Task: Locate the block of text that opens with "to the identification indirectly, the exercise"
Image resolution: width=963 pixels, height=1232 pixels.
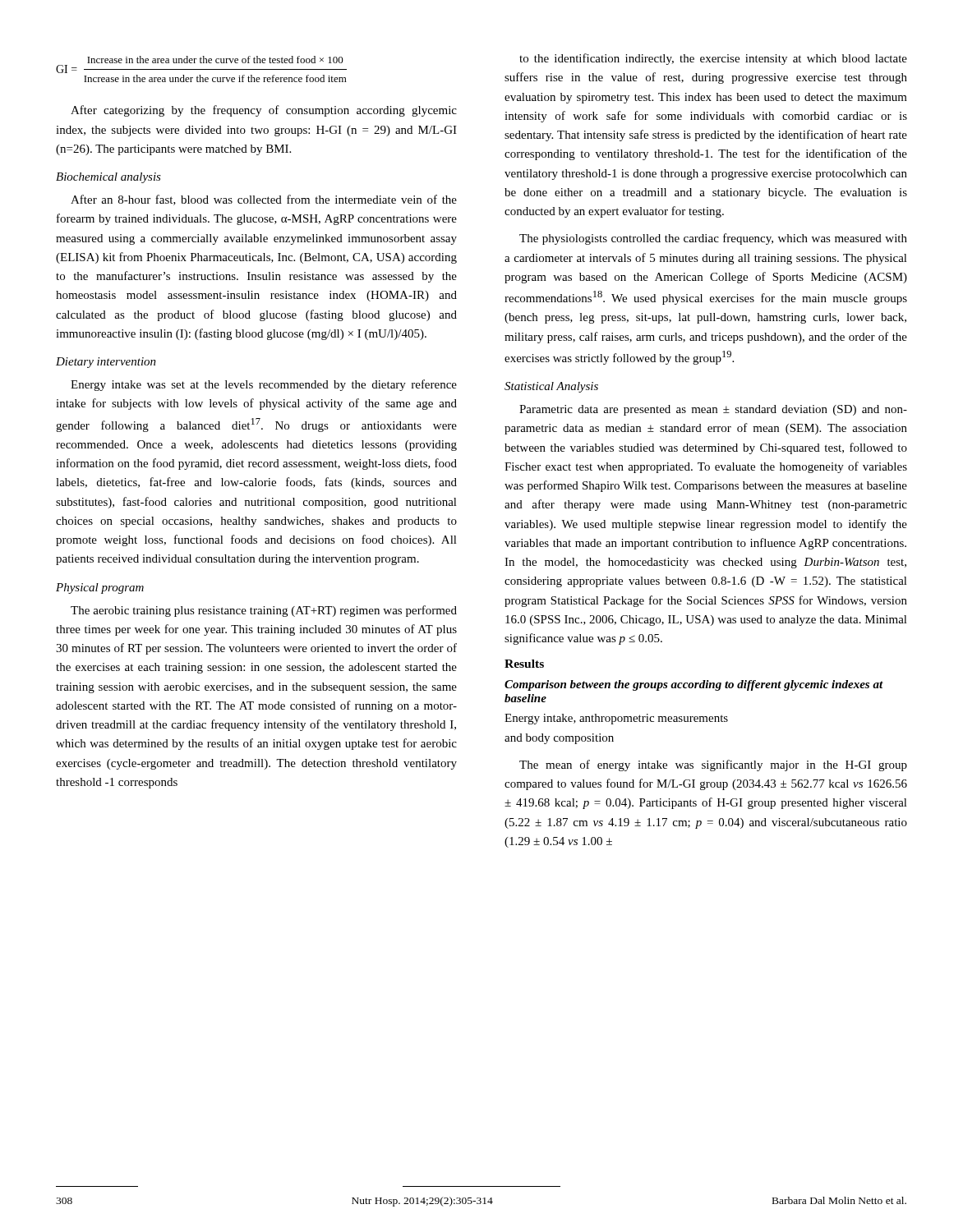Action: click(706, 135)
